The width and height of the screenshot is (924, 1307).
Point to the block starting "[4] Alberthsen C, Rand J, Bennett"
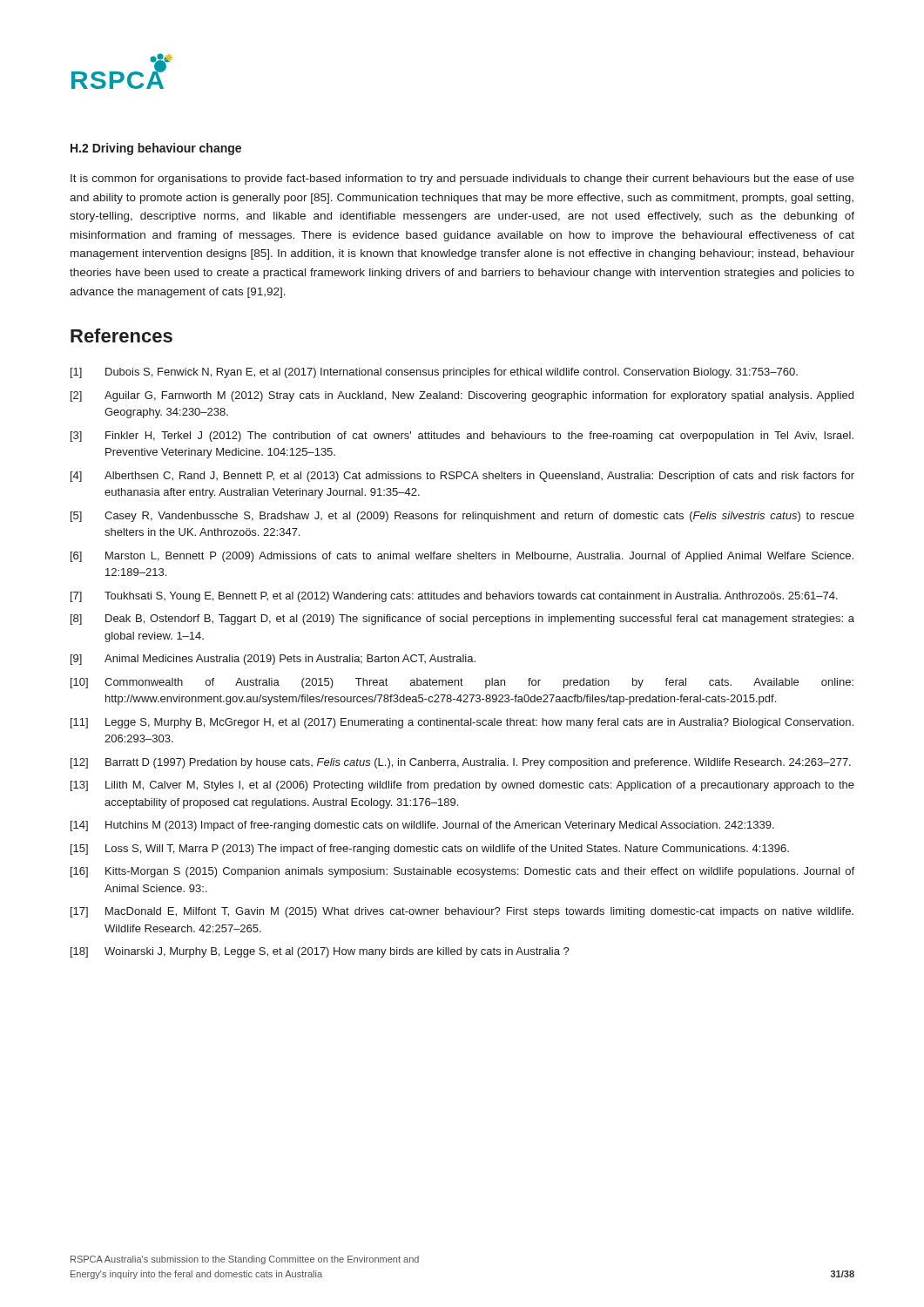tap(462, 484)
